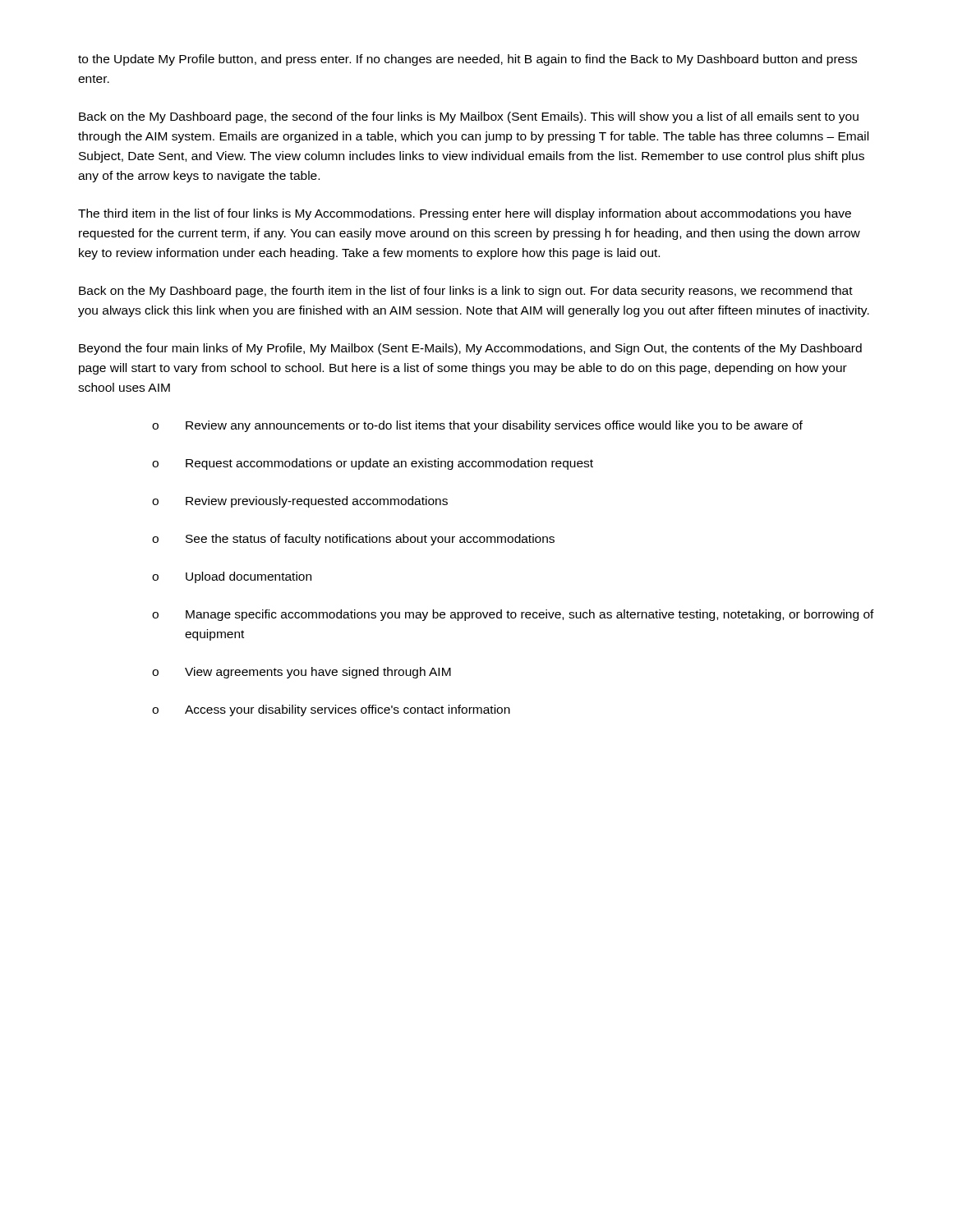
Task: Select the list item with the text "o See the status of faculty notifications"
Action: (x=489, y=539)
